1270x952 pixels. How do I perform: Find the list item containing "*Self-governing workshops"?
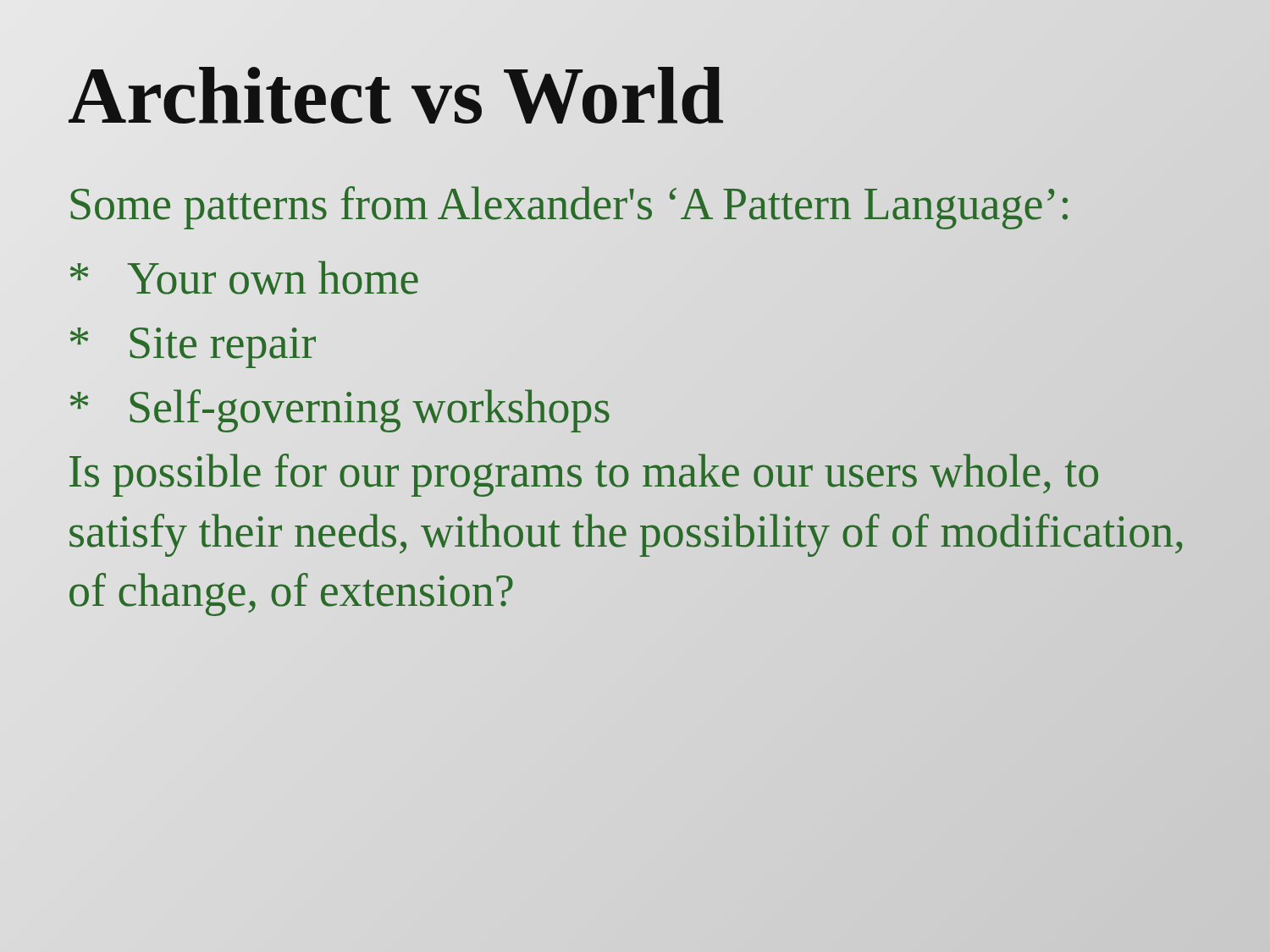339,407
